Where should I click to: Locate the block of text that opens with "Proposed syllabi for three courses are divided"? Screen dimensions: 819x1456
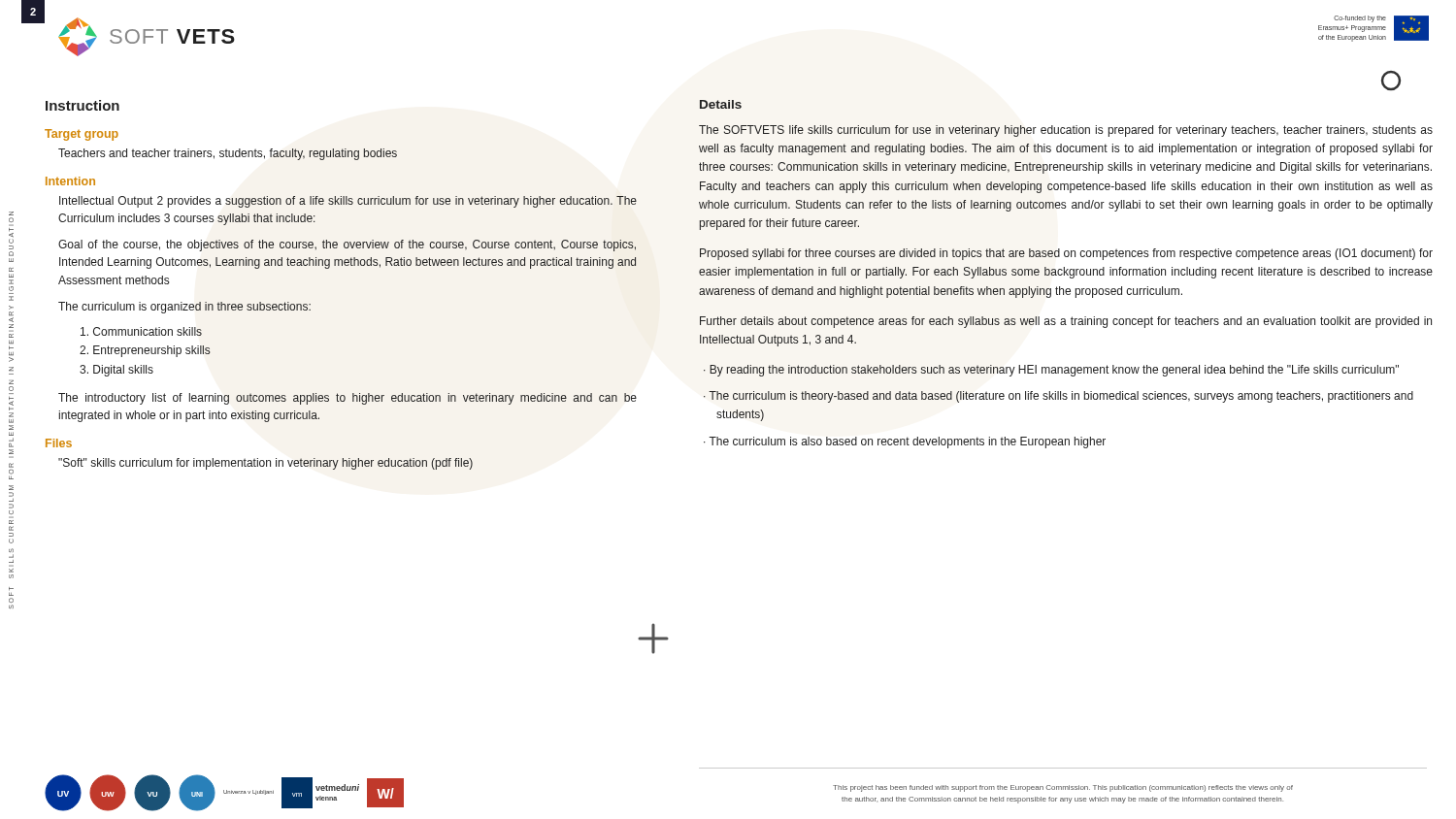tap(1066, 272)
